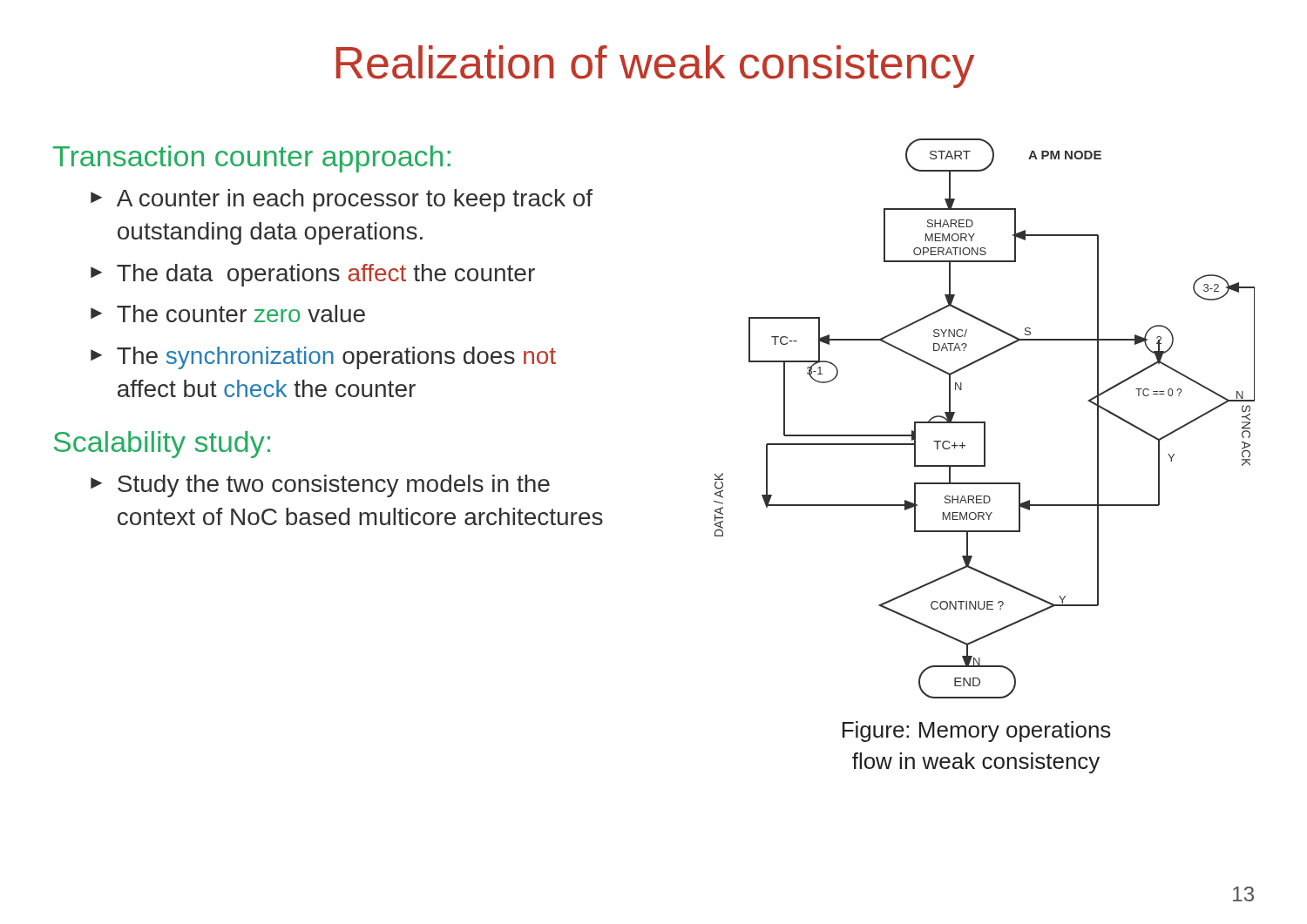
Task: Click on the list item containing "► The data operations affect the counter"
Action: 349,273
